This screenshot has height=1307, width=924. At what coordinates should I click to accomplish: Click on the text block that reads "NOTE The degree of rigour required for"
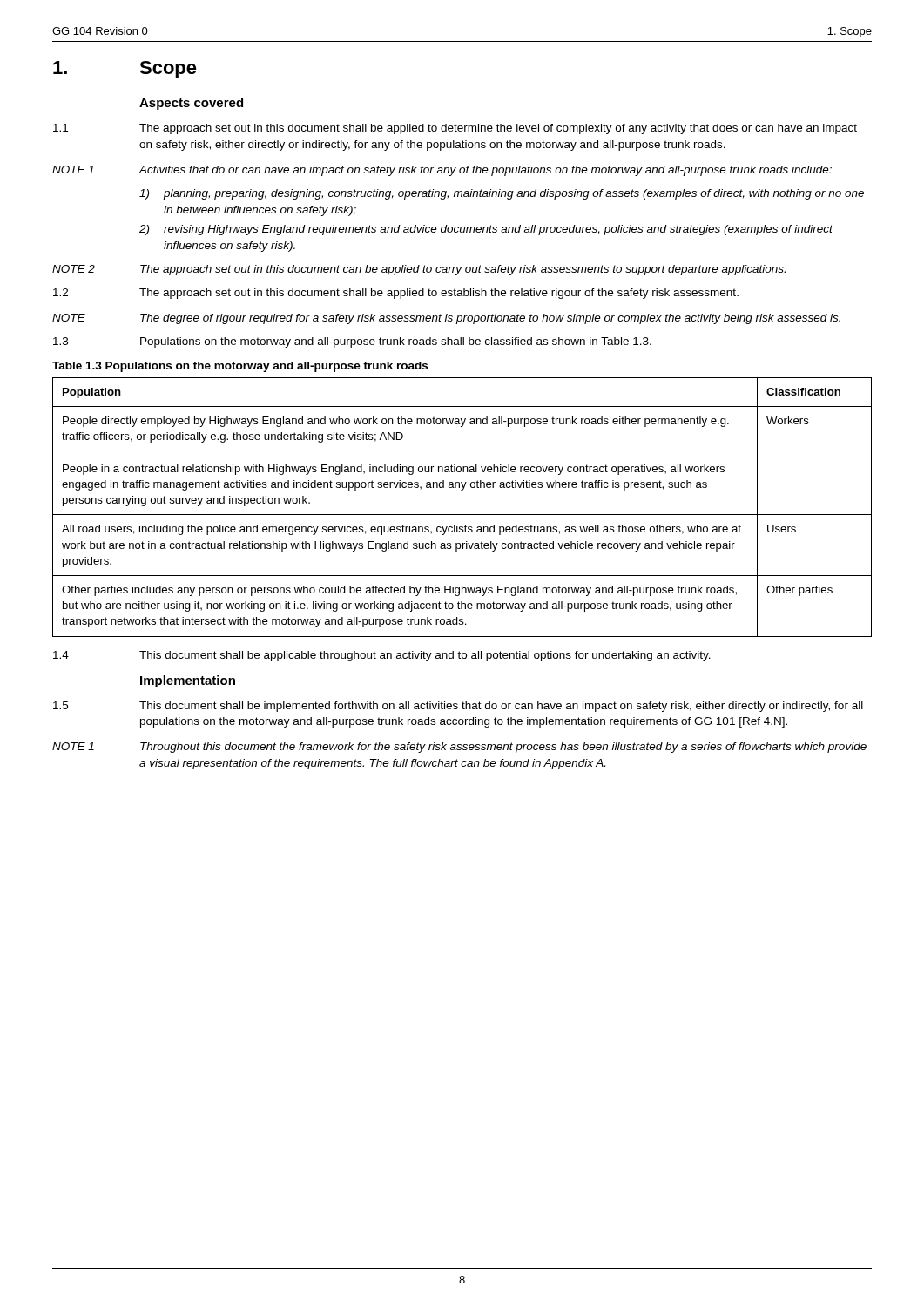point(462,318)
